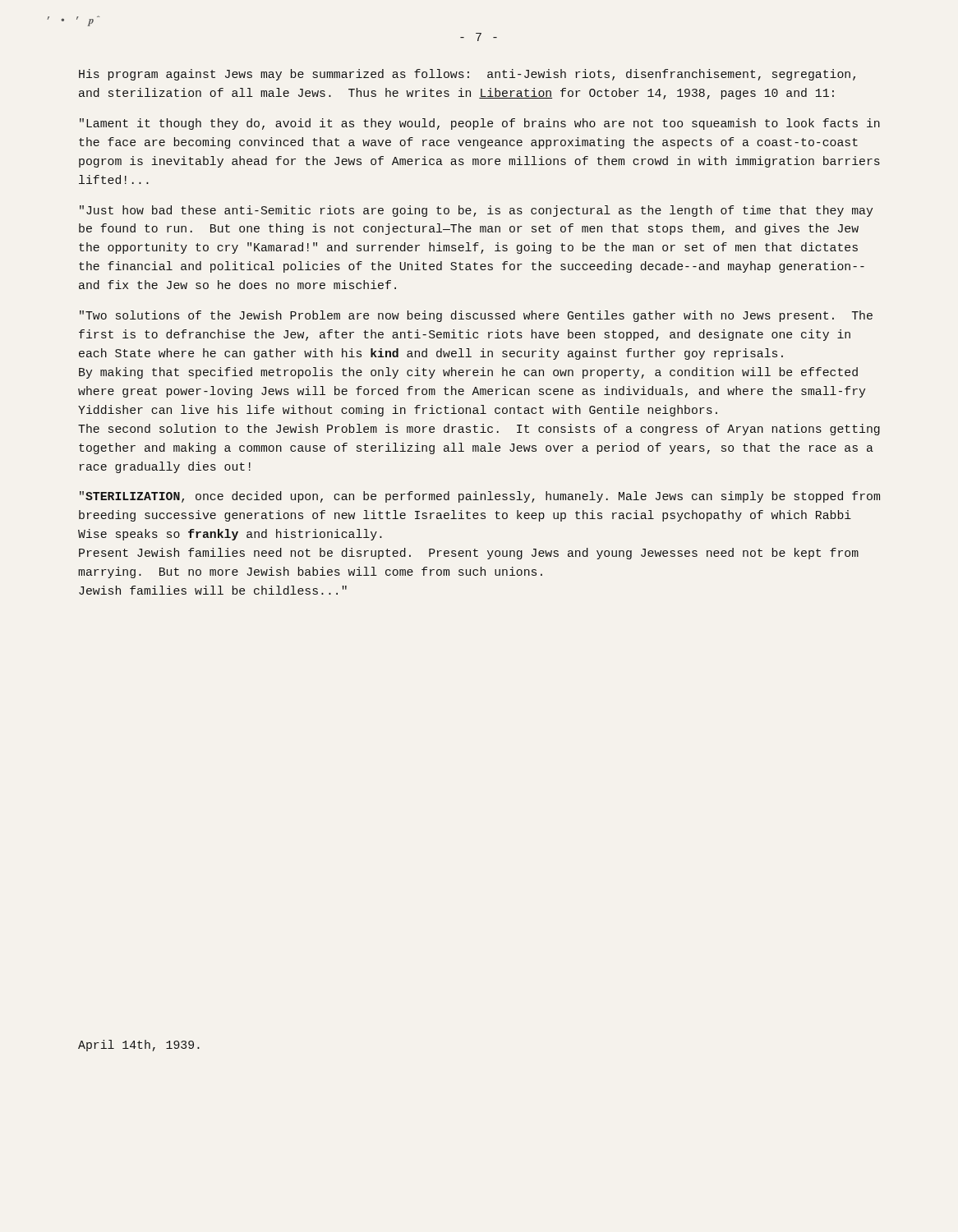Click on the text block containing ""STERILIZATION, once decided upon, can be performed painlessly,"
958x1232 pixels.
479,544
